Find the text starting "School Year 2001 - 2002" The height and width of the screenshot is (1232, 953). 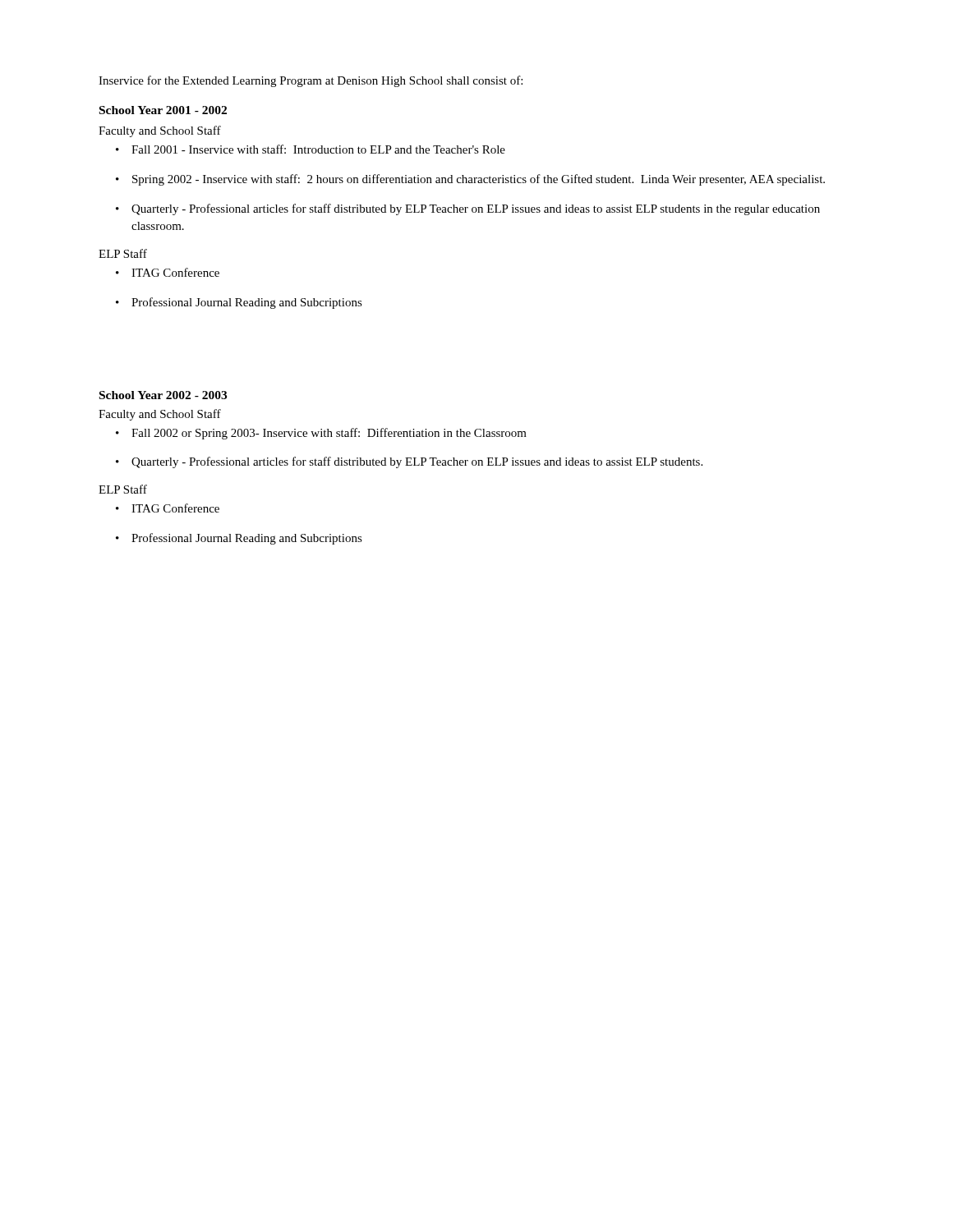(x=163, y=110)
